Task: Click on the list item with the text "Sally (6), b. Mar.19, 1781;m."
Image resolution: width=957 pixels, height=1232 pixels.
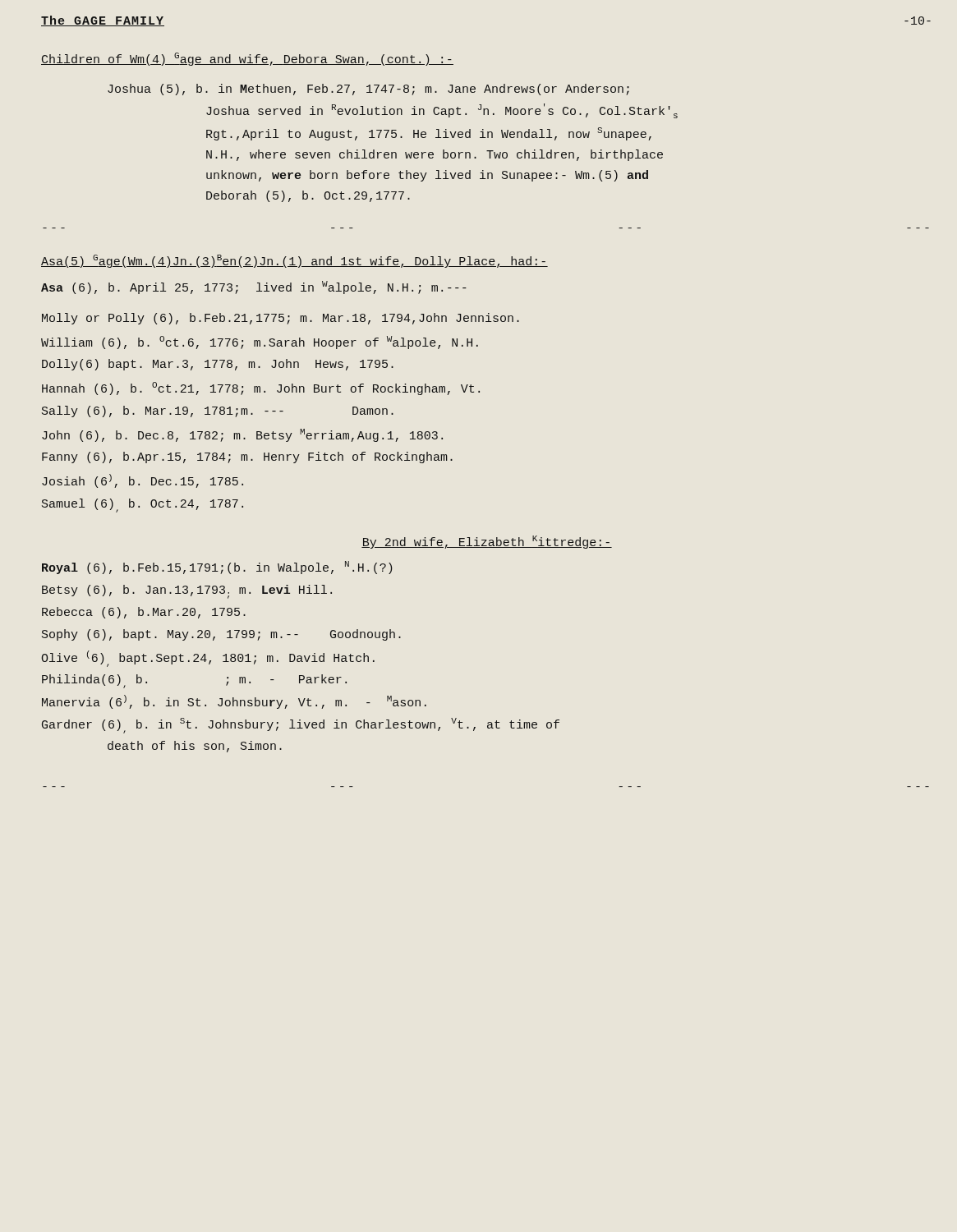Action: click(x=219, y=412)
